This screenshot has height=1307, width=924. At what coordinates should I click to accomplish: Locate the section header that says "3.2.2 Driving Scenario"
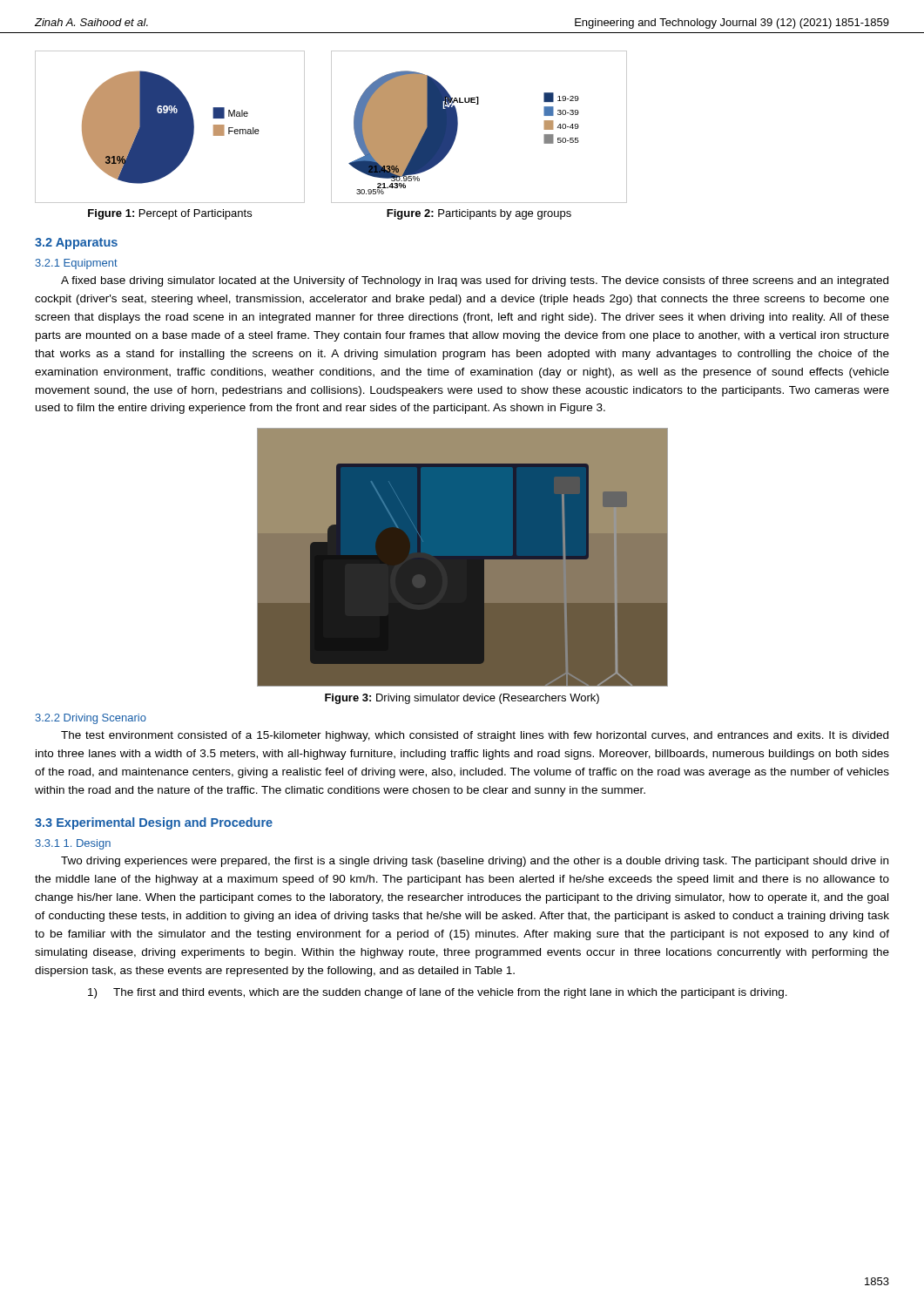[91, 718]
